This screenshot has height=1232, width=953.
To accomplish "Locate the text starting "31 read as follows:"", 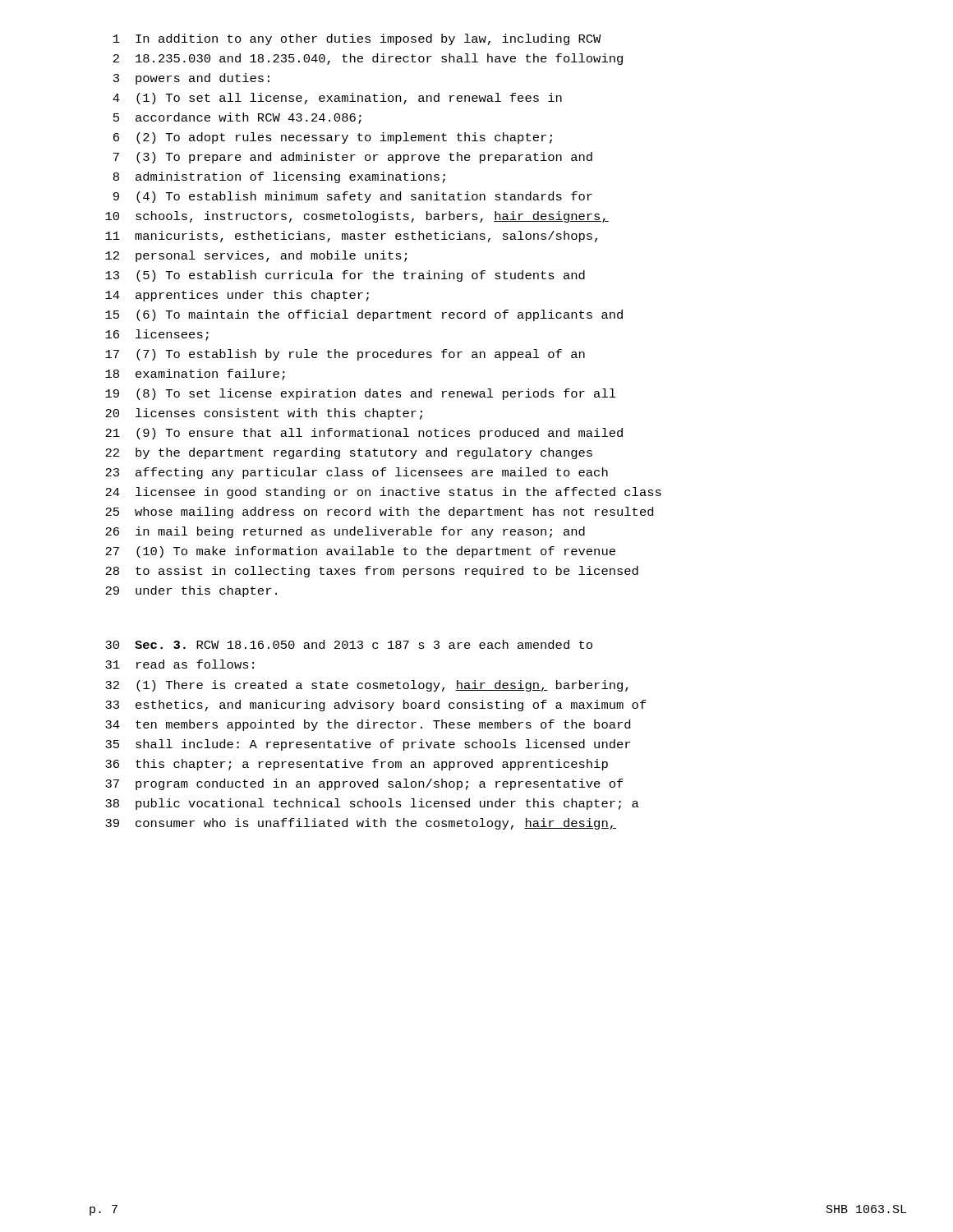I will (x=180, y=664).
